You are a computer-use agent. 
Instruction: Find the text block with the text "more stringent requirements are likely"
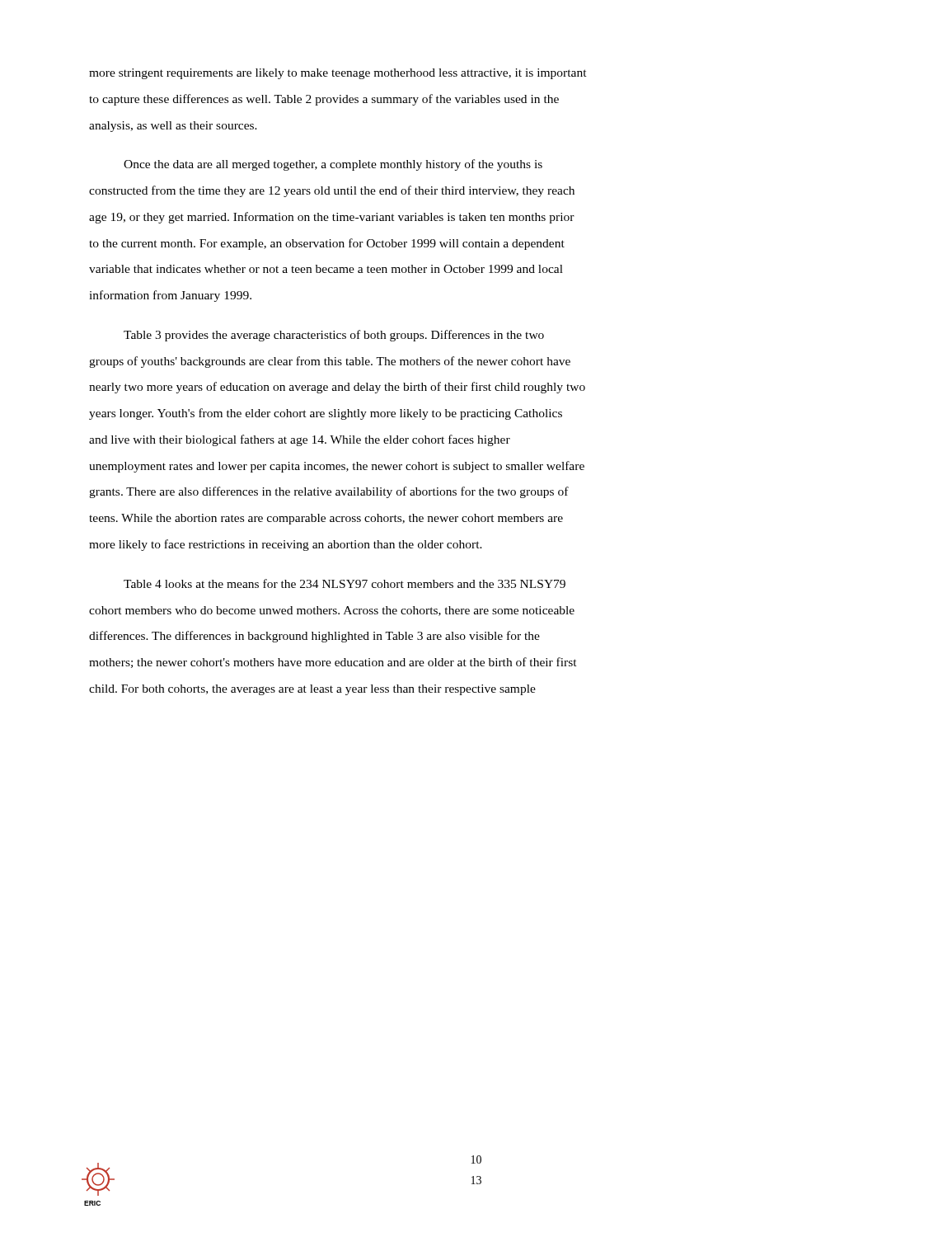[476, 99]
